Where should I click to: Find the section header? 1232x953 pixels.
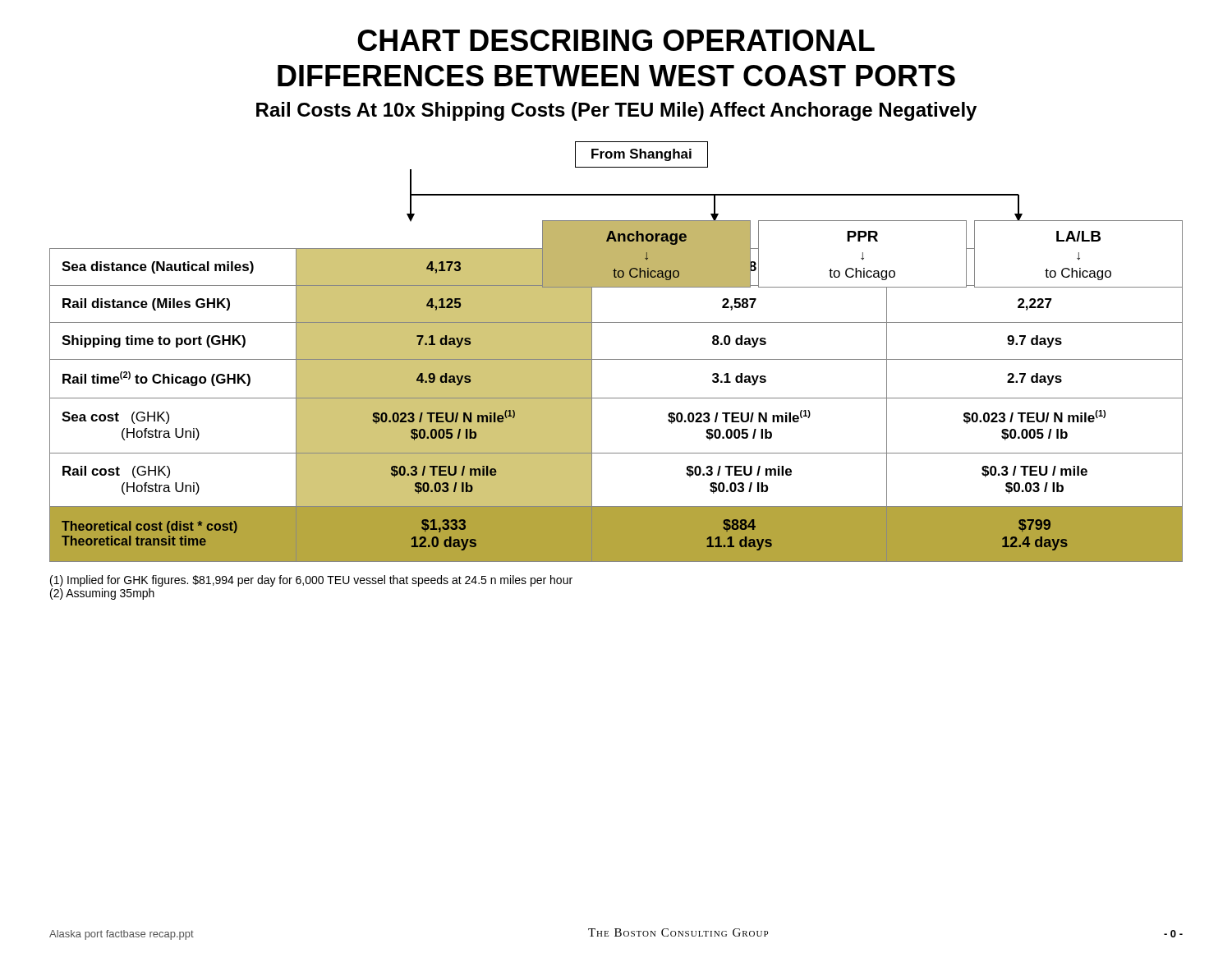tap(616, 110)
